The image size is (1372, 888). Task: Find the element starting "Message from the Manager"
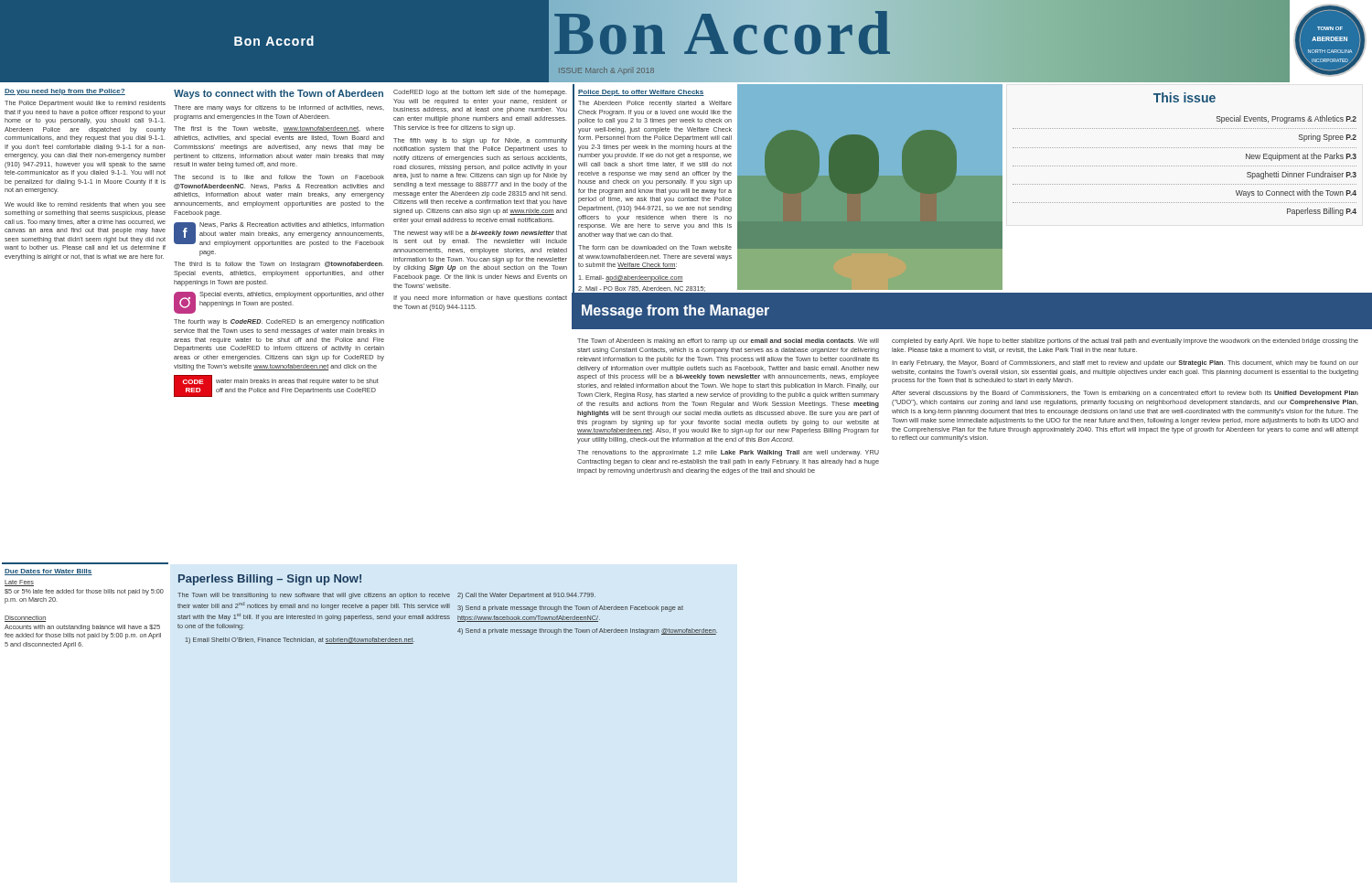coord(675,310)
